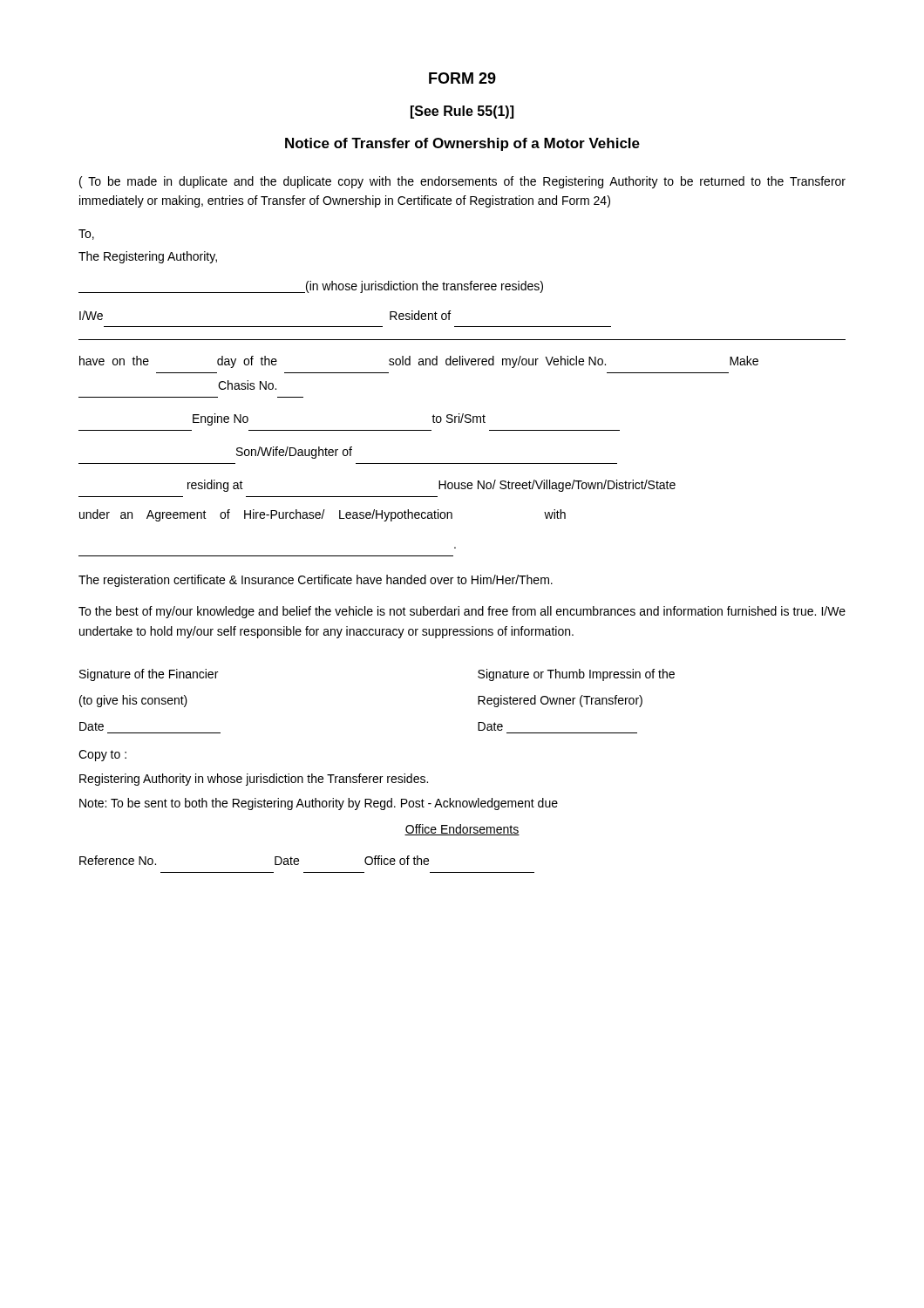The image size is (924, 1308).
Task: Find the block on this page that starts "under an Agreement"
Action: pyautogui.click(x=322, y=514)
